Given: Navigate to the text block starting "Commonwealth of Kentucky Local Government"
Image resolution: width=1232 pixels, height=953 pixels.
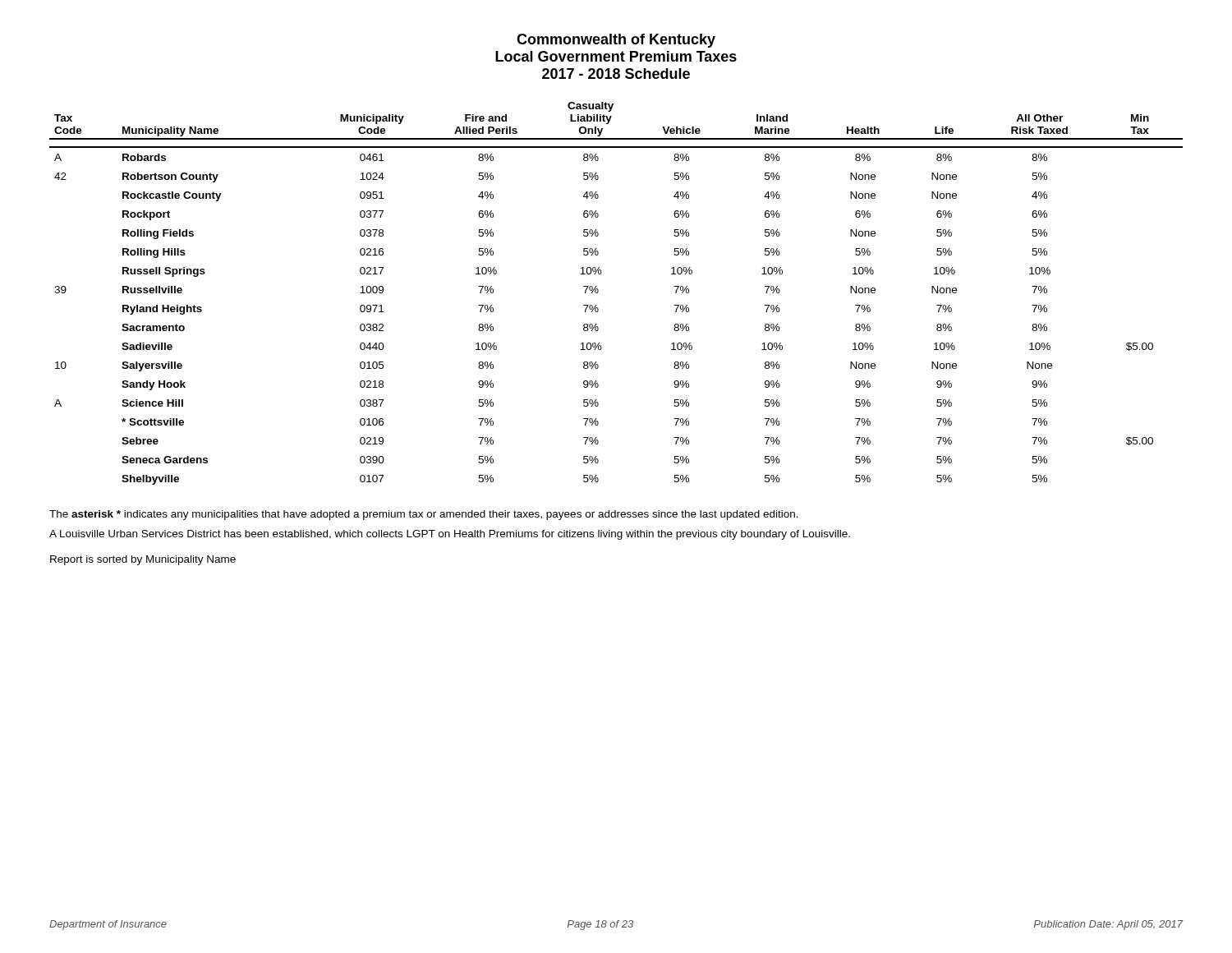Looking at the screenshot, I should click(x=616, y=57).
